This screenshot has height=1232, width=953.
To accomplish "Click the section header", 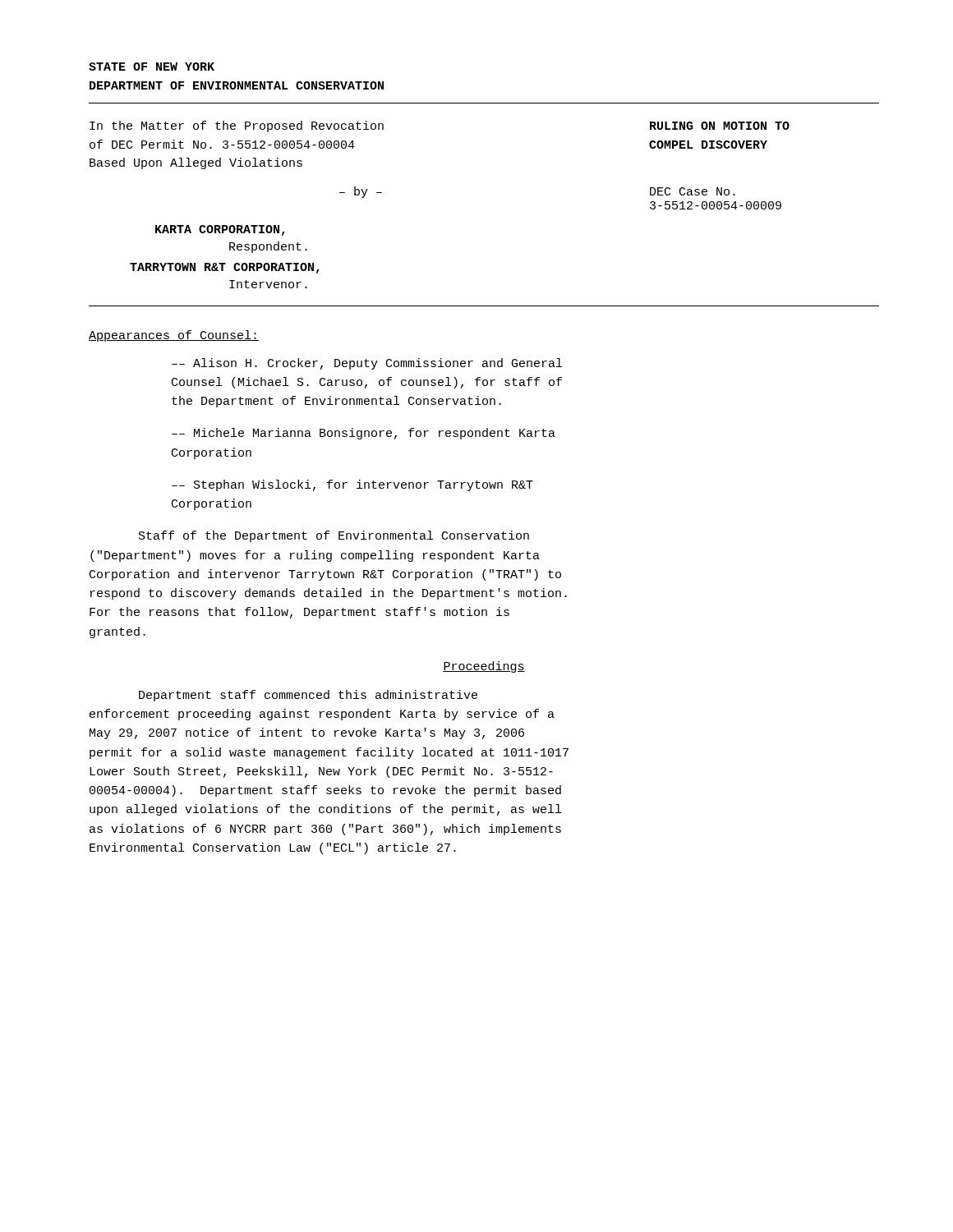I will pos(484,667).
